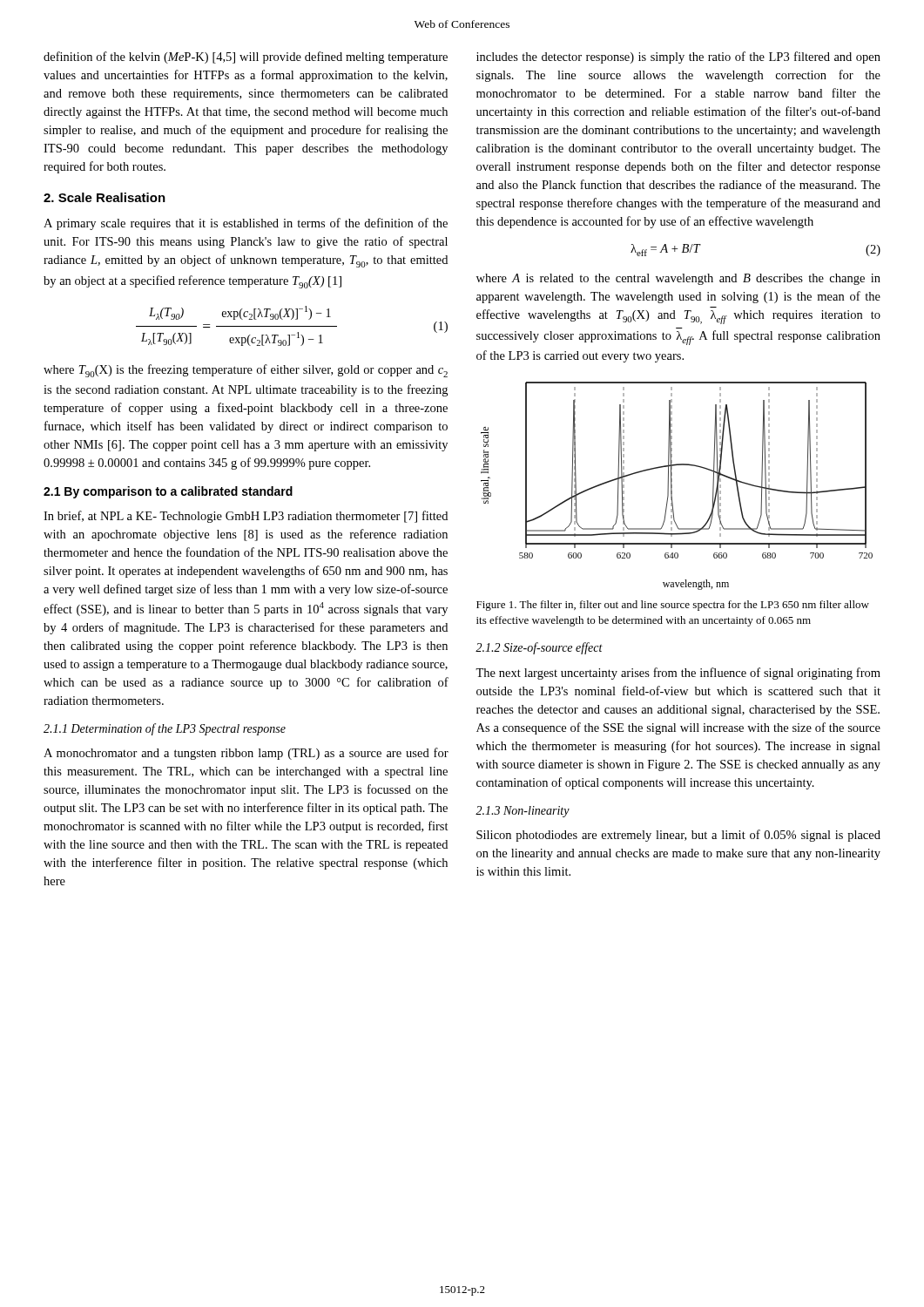The height and width of the screenshot is (1307, 924).
Task: Click on the text starting "2.1.1 Determination of"
Action: click(165, 729)
